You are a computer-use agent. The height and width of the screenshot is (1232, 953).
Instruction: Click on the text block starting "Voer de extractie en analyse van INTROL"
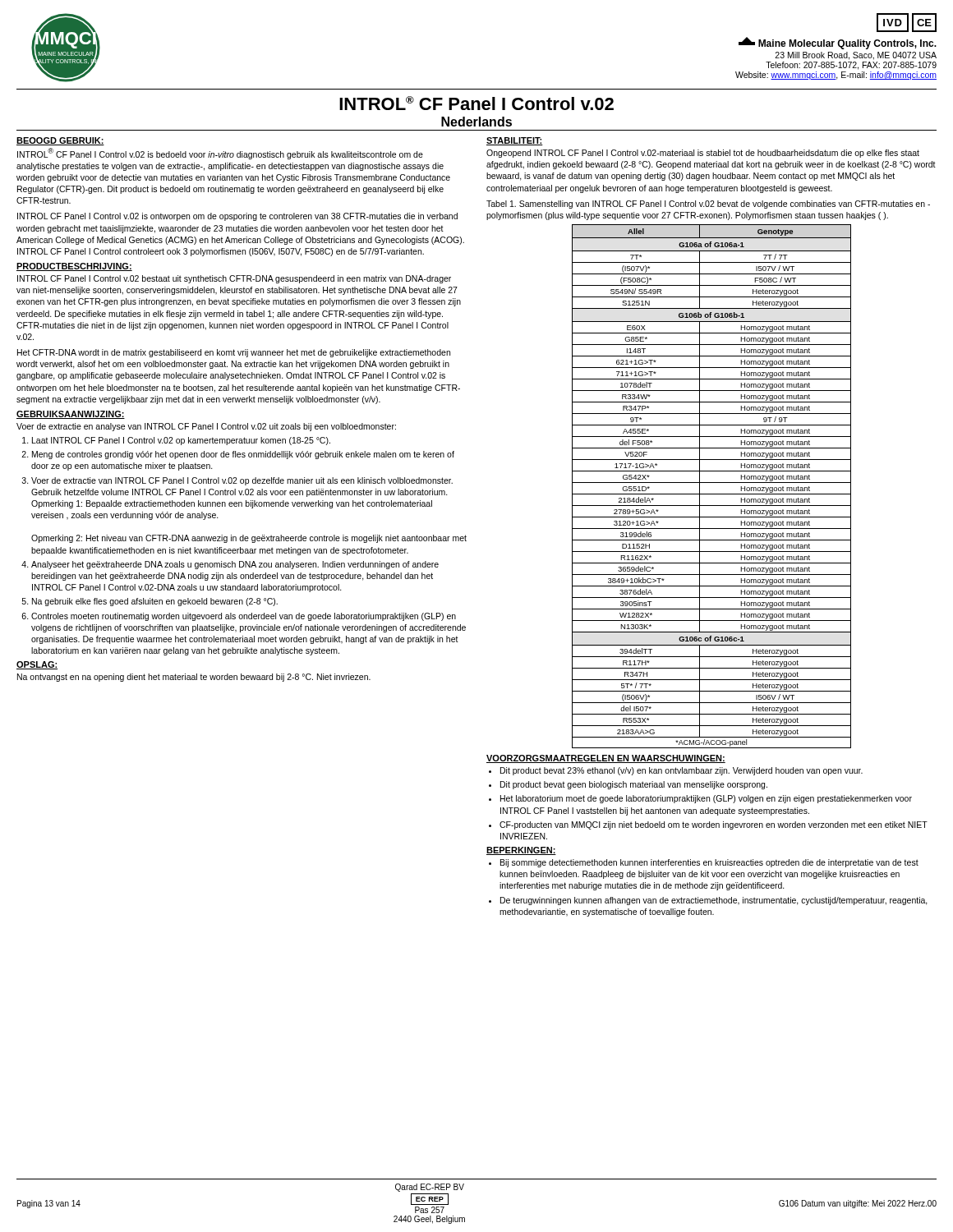point(207,426)
